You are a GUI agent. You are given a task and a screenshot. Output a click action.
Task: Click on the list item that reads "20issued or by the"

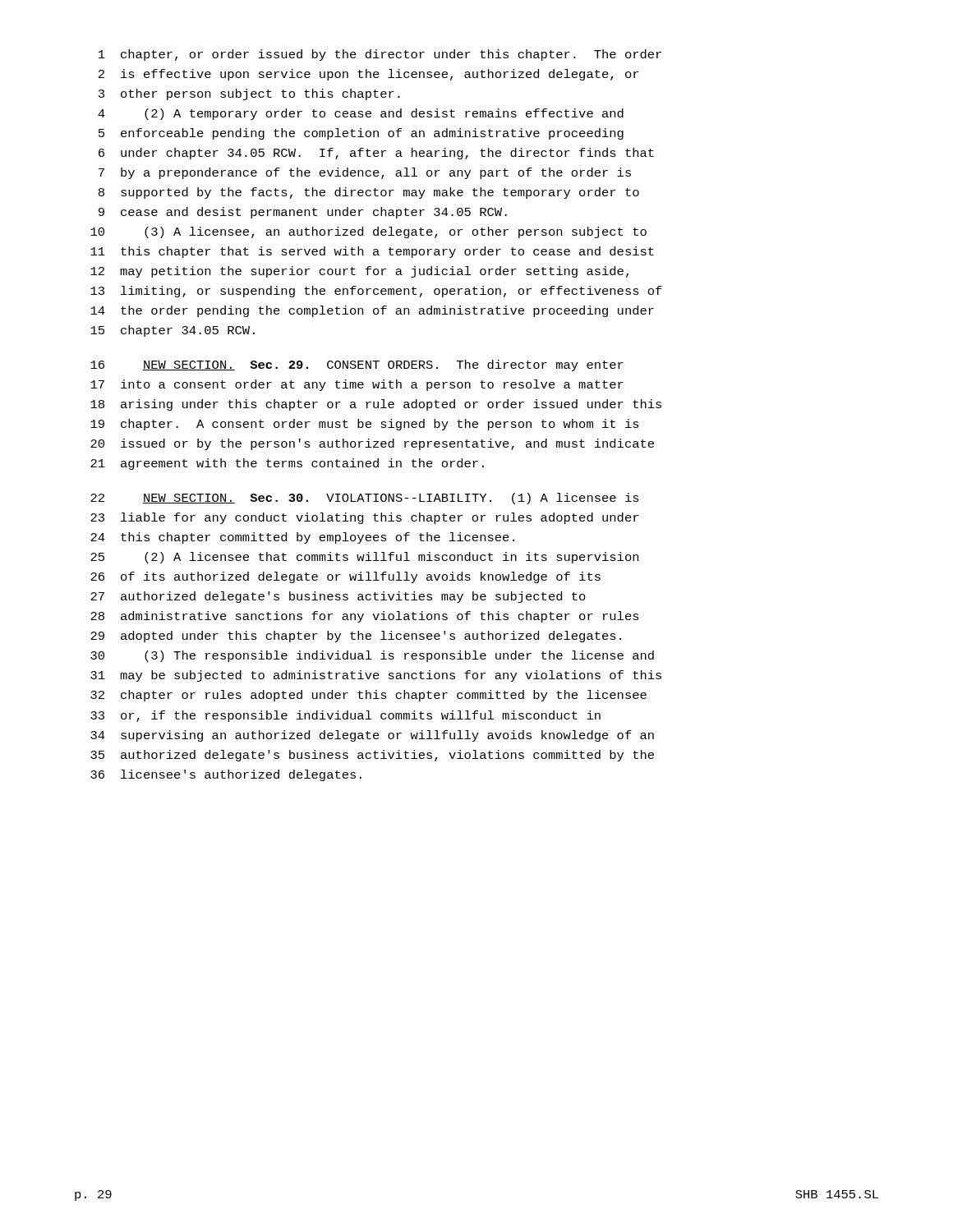[476, 445]
